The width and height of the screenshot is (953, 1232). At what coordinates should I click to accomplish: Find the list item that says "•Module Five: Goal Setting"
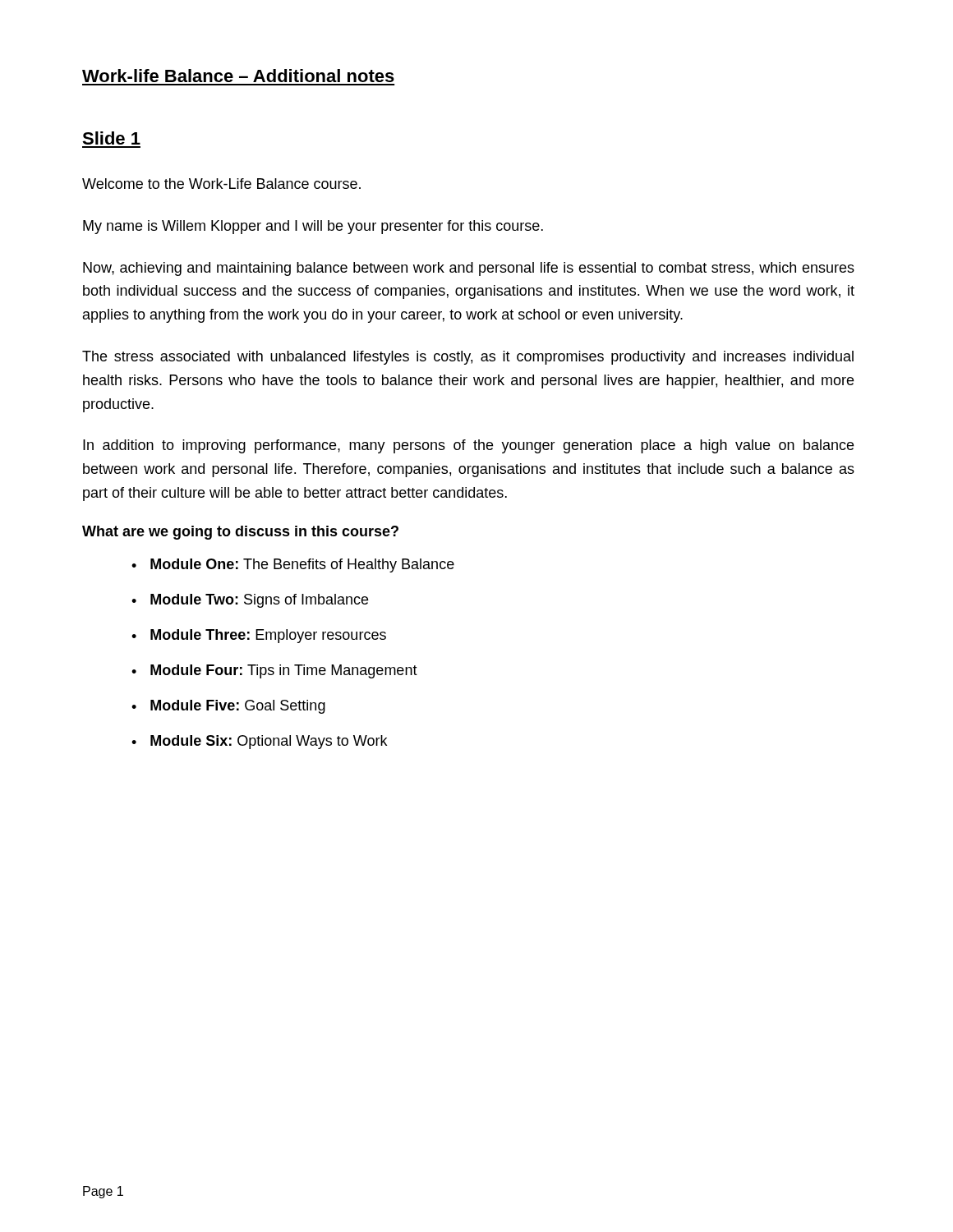pos(229,707)
